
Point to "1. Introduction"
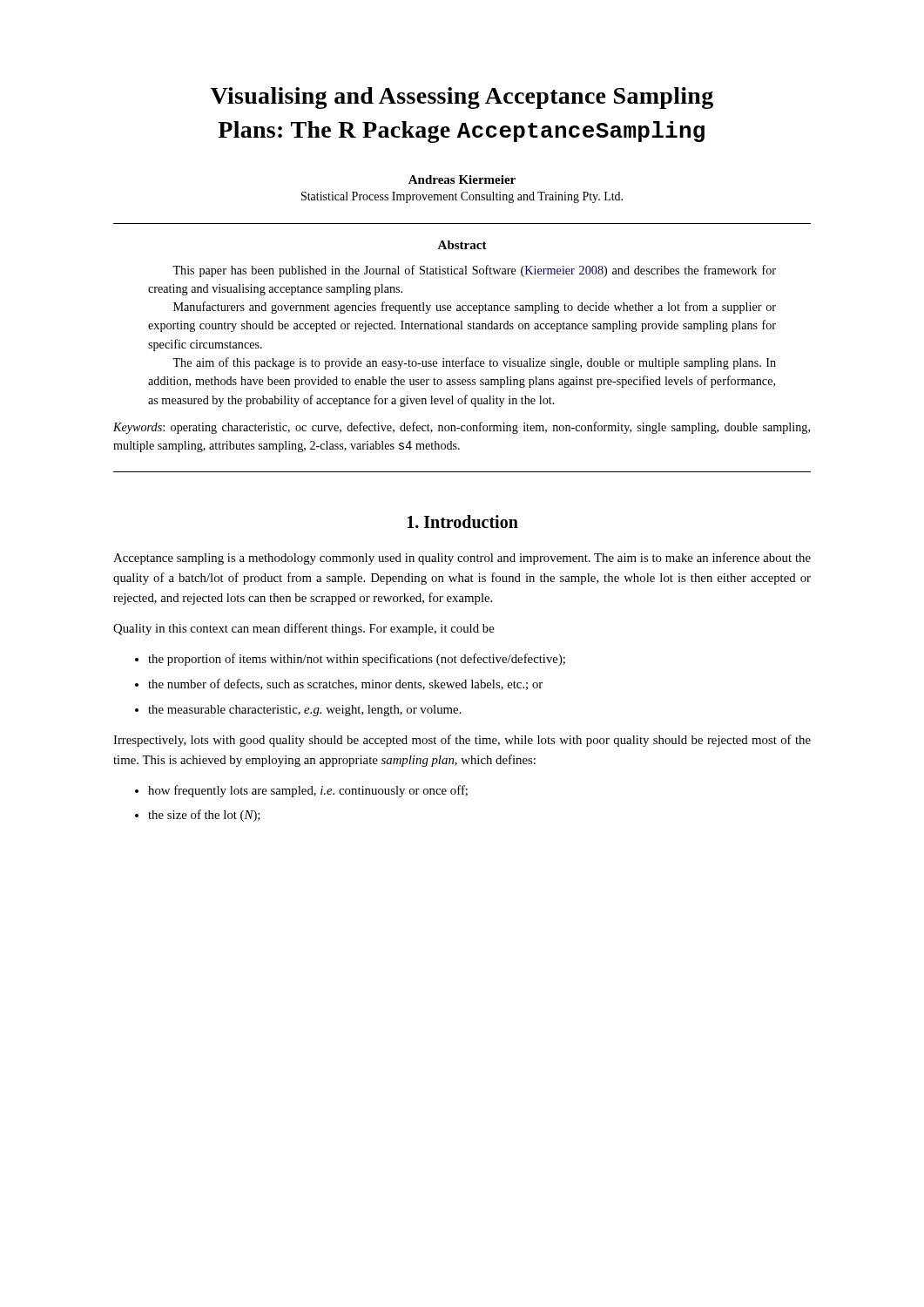click(462, 522)
